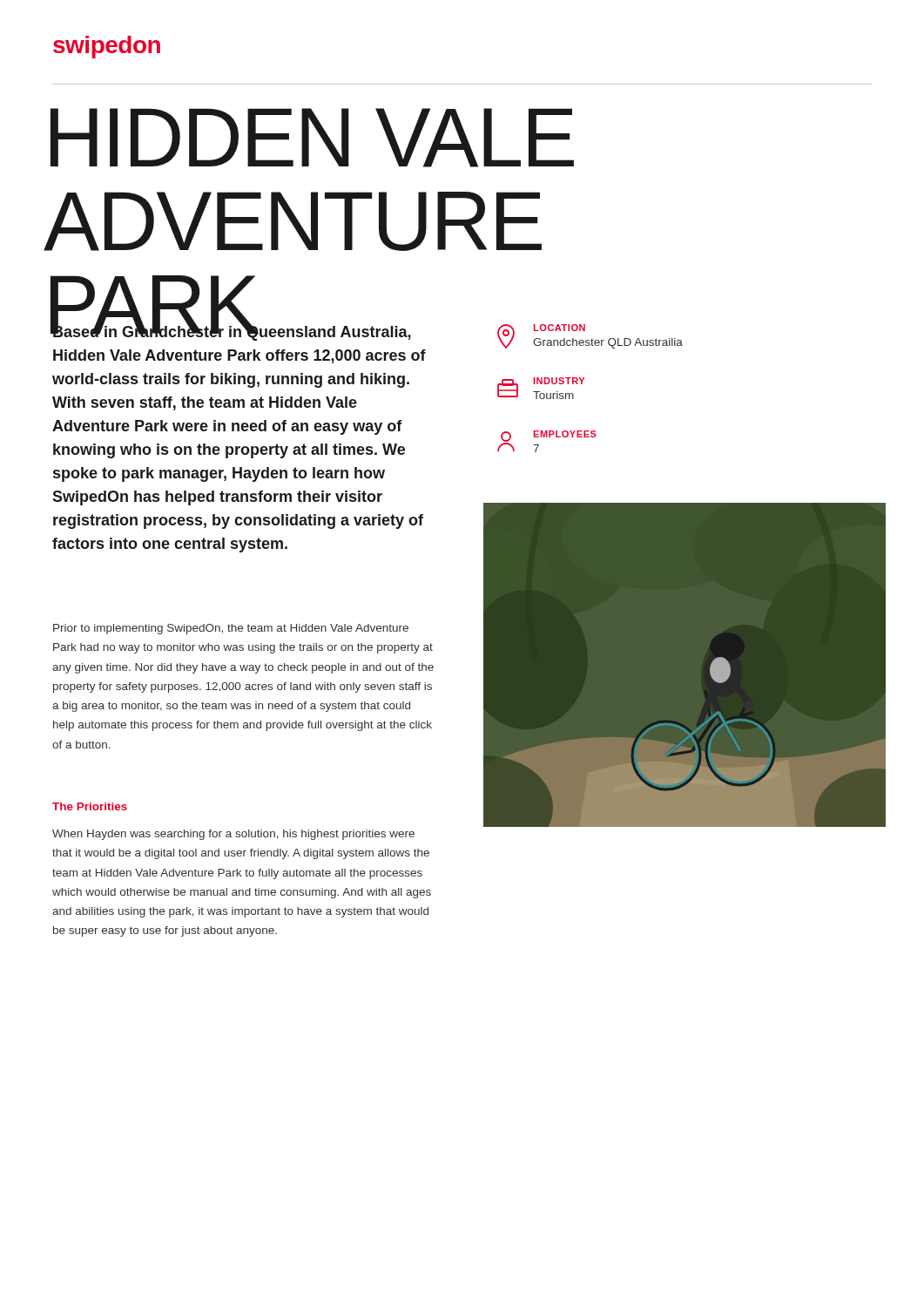Locate the block of text that opens with "When Hayden was searching for a solution, his"
The width and height of the screenshot is (924, 1307).
tap(244, 882)
